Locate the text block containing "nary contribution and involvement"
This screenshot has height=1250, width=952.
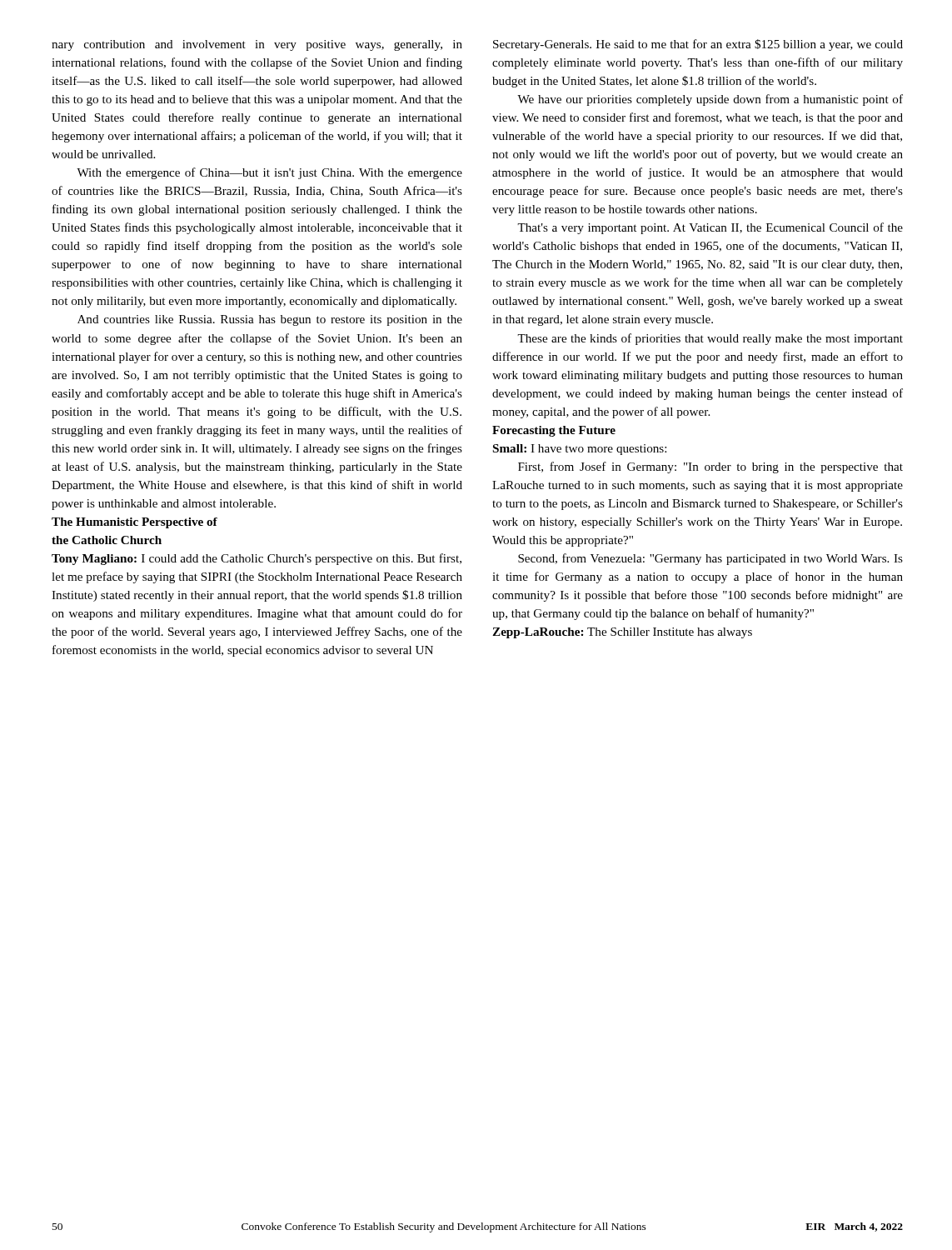point(257,99)
